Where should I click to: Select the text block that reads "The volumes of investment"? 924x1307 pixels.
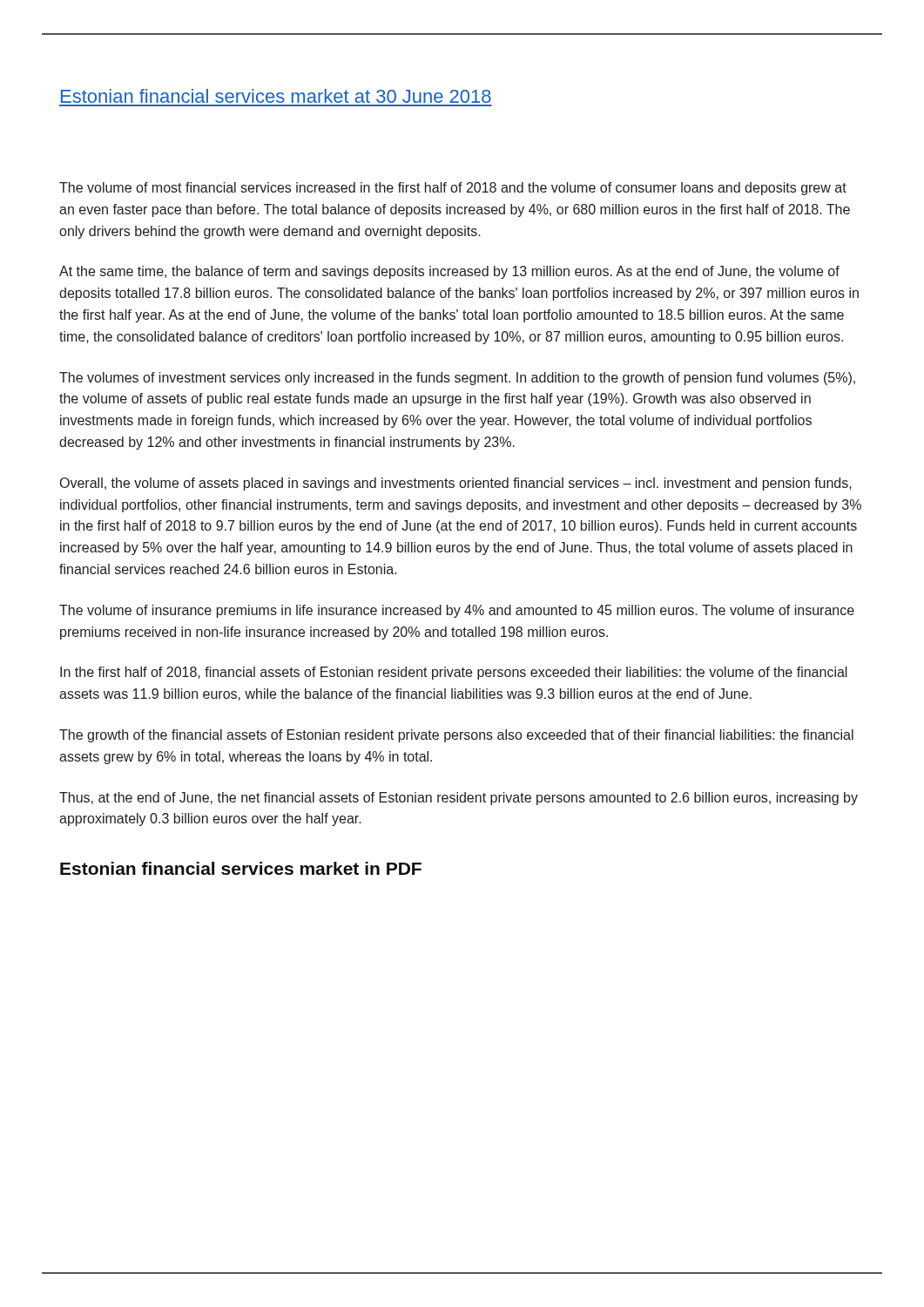pyautogui.click(x=458, y=410)
